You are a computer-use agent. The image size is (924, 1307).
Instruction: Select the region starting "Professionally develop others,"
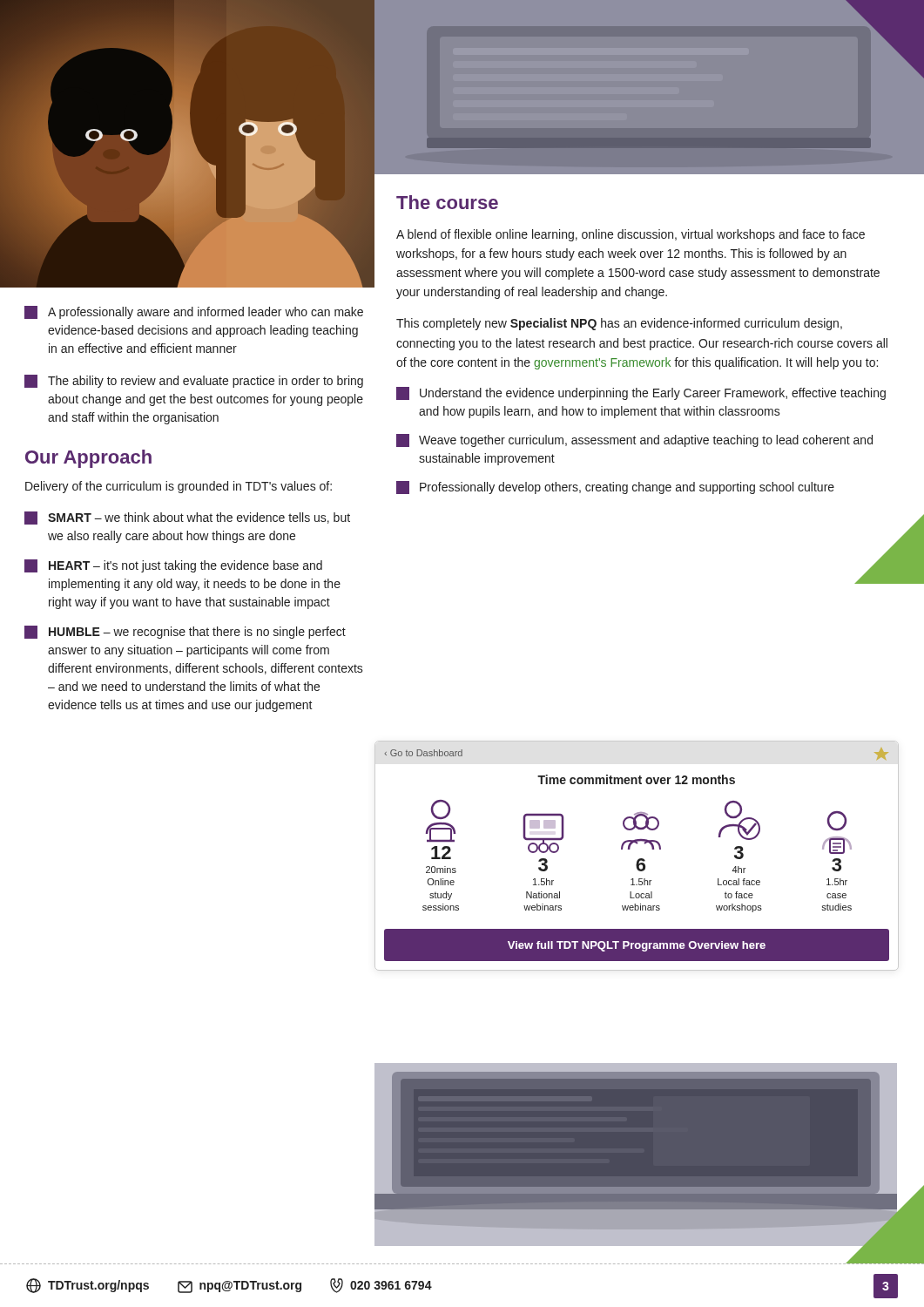615,487
